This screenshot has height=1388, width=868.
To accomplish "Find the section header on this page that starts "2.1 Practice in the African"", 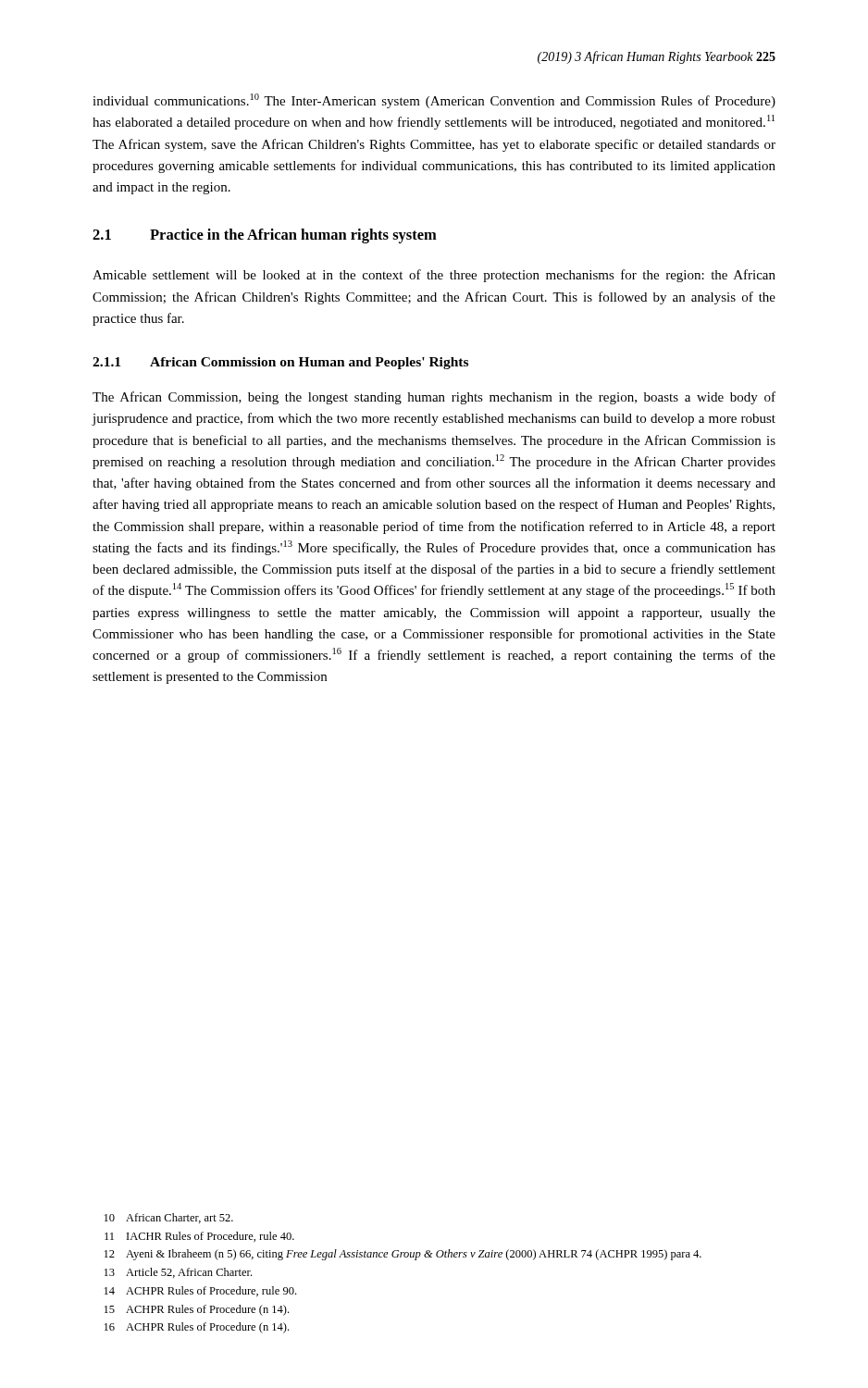I will (x=265, y=235).
